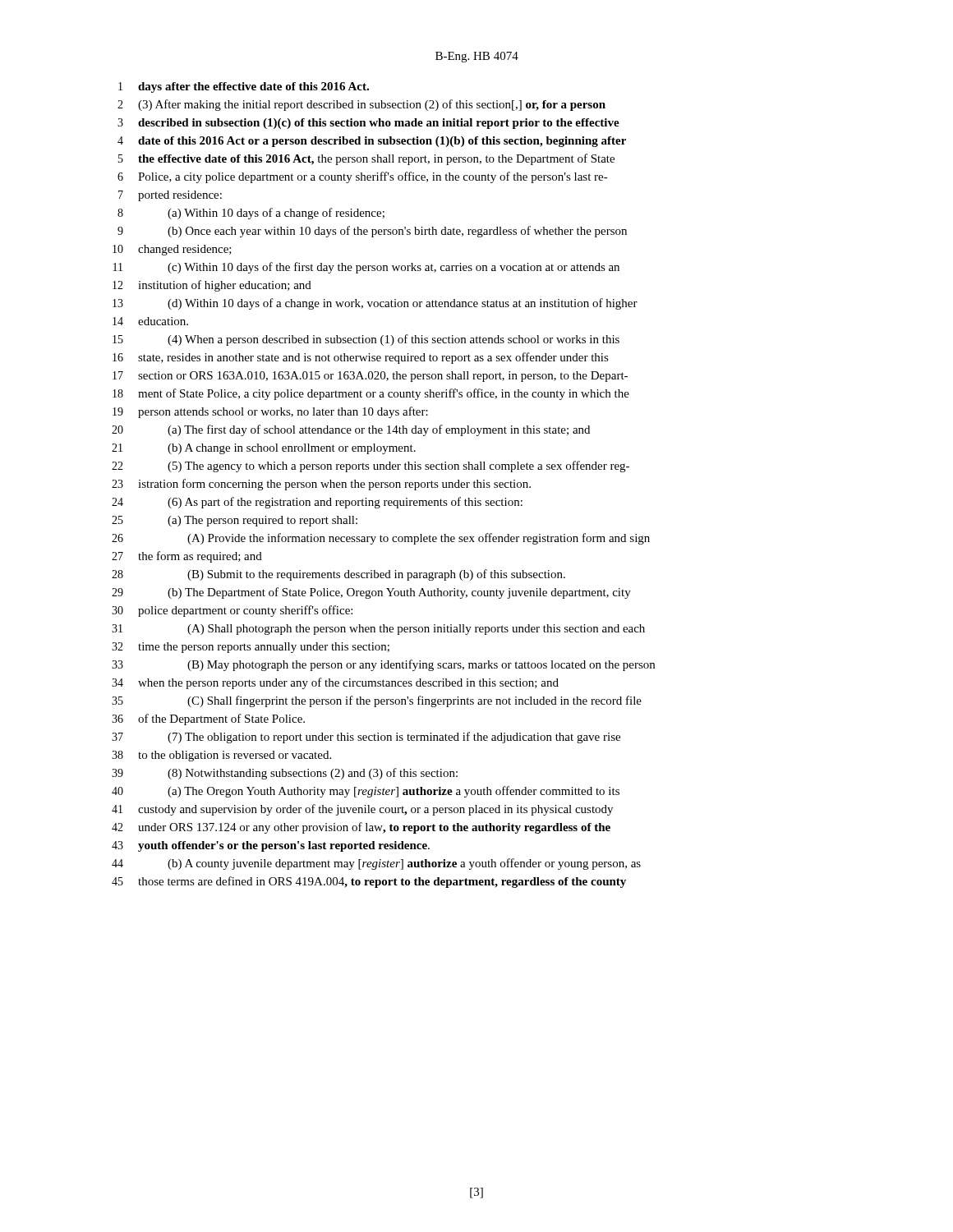
Task: Select the text block starting "20 (a) The first day of school"
Action: tap(476, 430)
